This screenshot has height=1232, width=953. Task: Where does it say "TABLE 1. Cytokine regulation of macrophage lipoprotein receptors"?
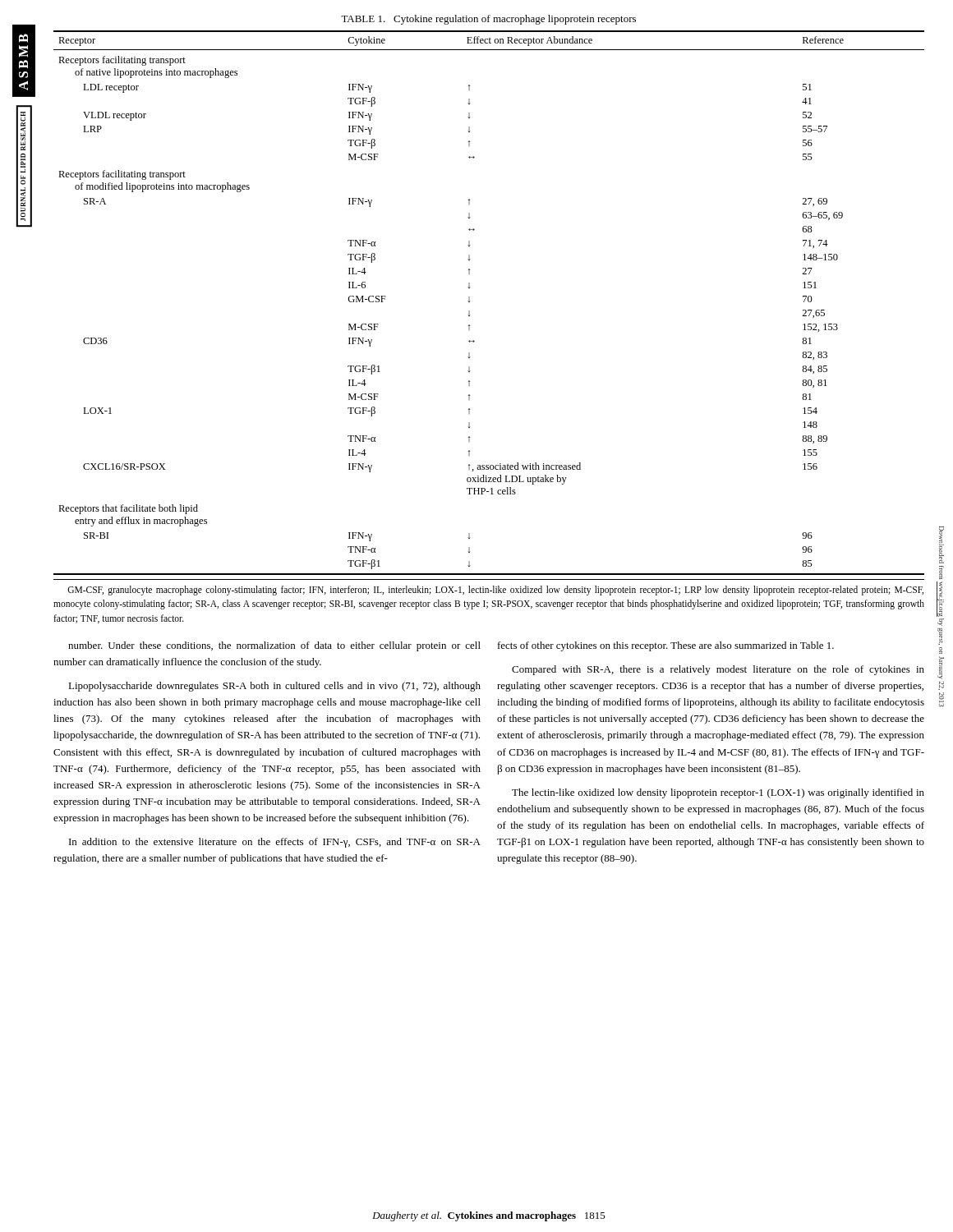coord(489,18)
